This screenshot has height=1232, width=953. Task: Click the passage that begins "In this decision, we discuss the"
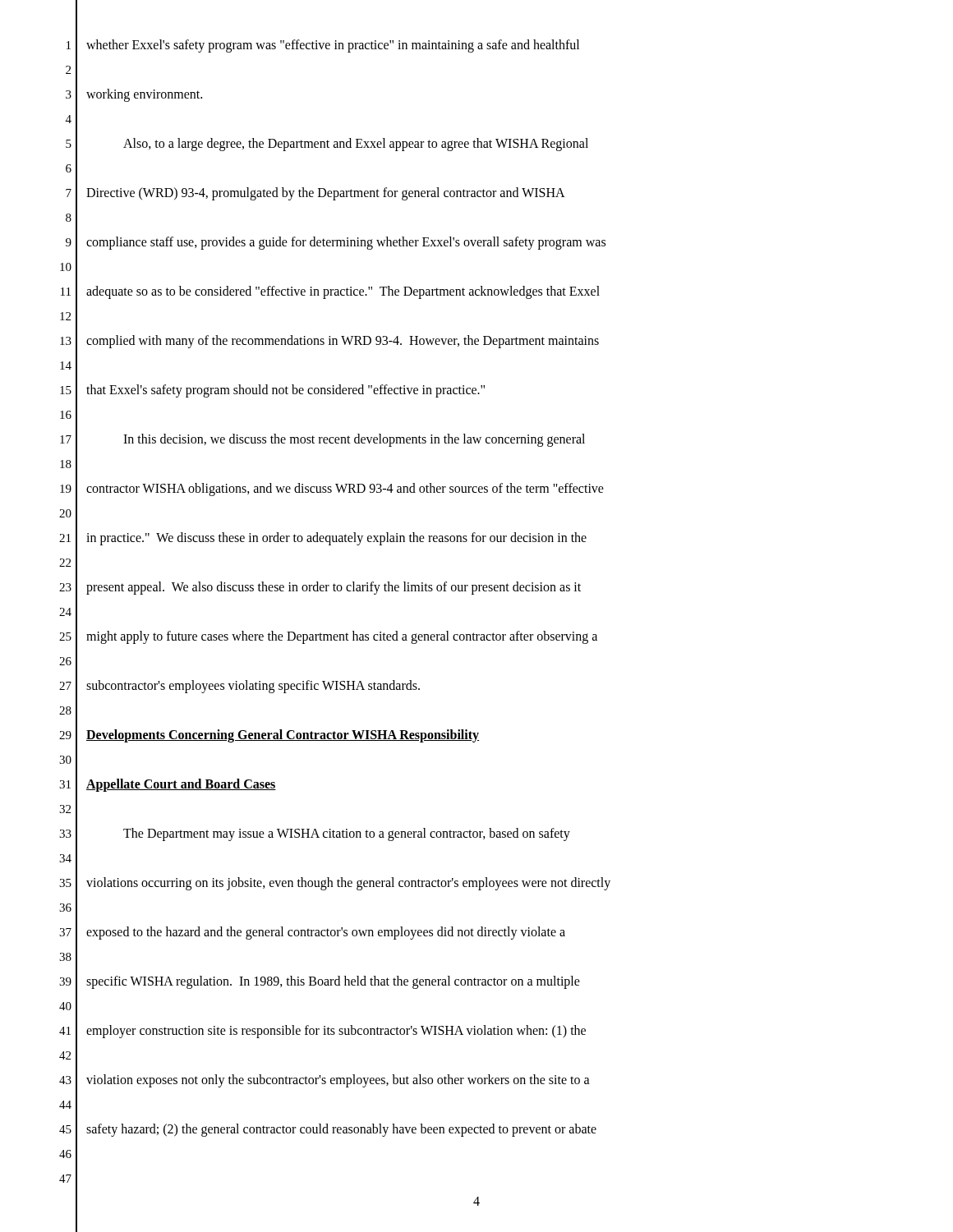[354, 440]
